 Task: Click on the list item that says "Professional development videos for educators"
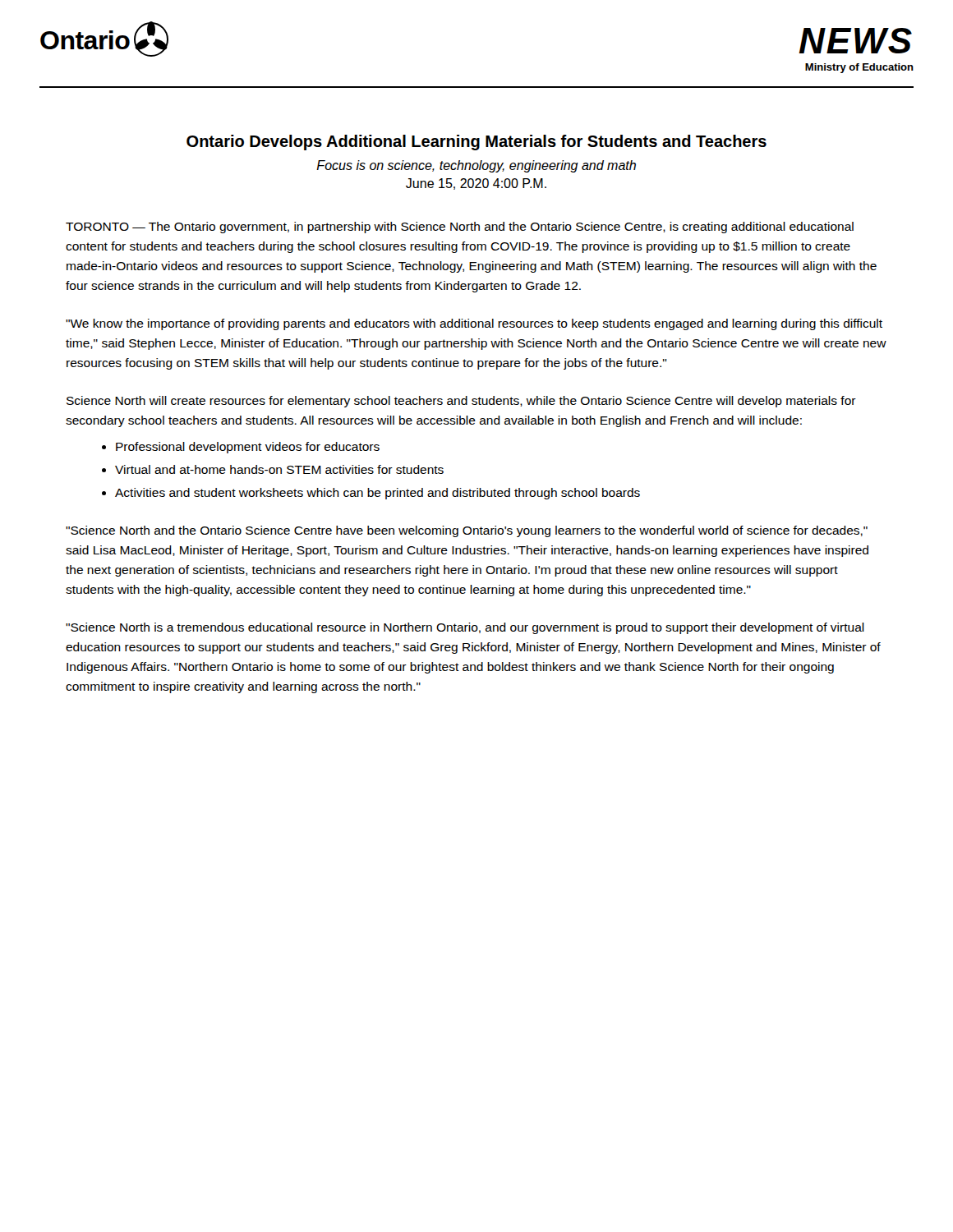pyautogui.click(x=247, y=446)
